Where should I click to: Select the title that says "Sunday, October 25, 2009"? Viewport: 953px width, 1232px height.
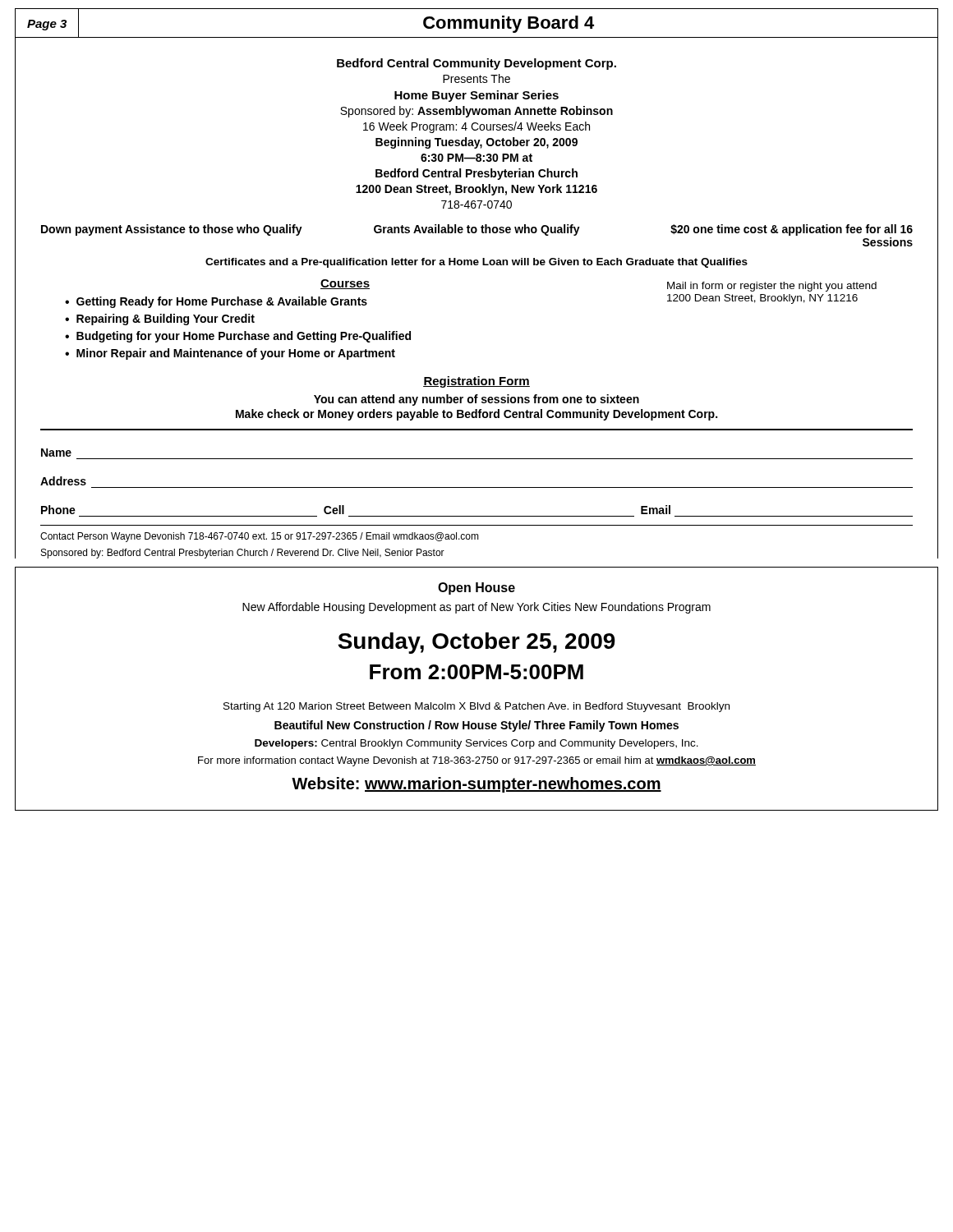click(476, 641)
